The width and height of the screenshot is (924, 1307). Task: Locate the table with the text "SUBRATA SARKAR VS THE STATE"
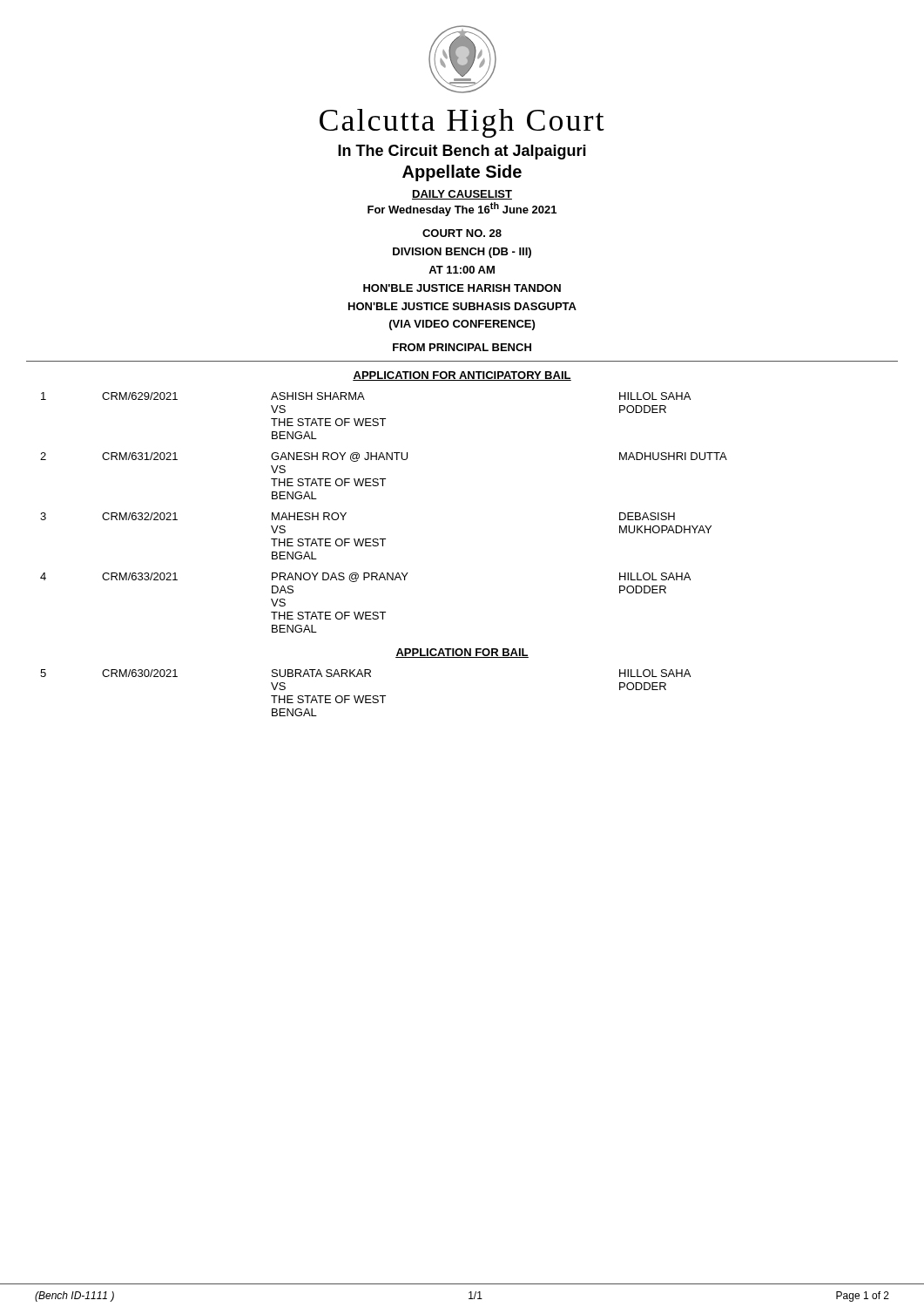pyautogui.click(x=462, y=694)
